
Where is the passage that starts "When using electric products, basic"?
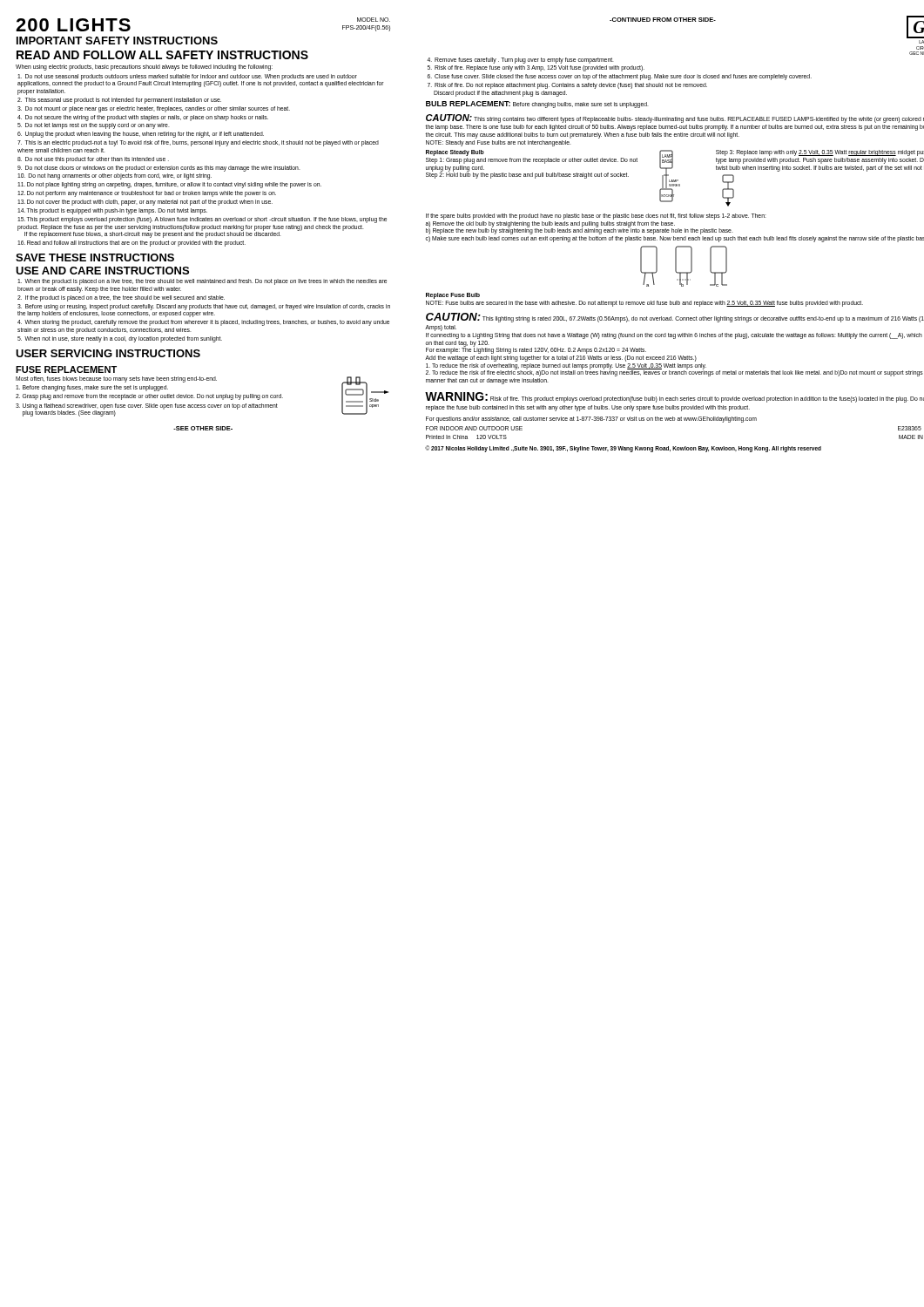[144, 66]
